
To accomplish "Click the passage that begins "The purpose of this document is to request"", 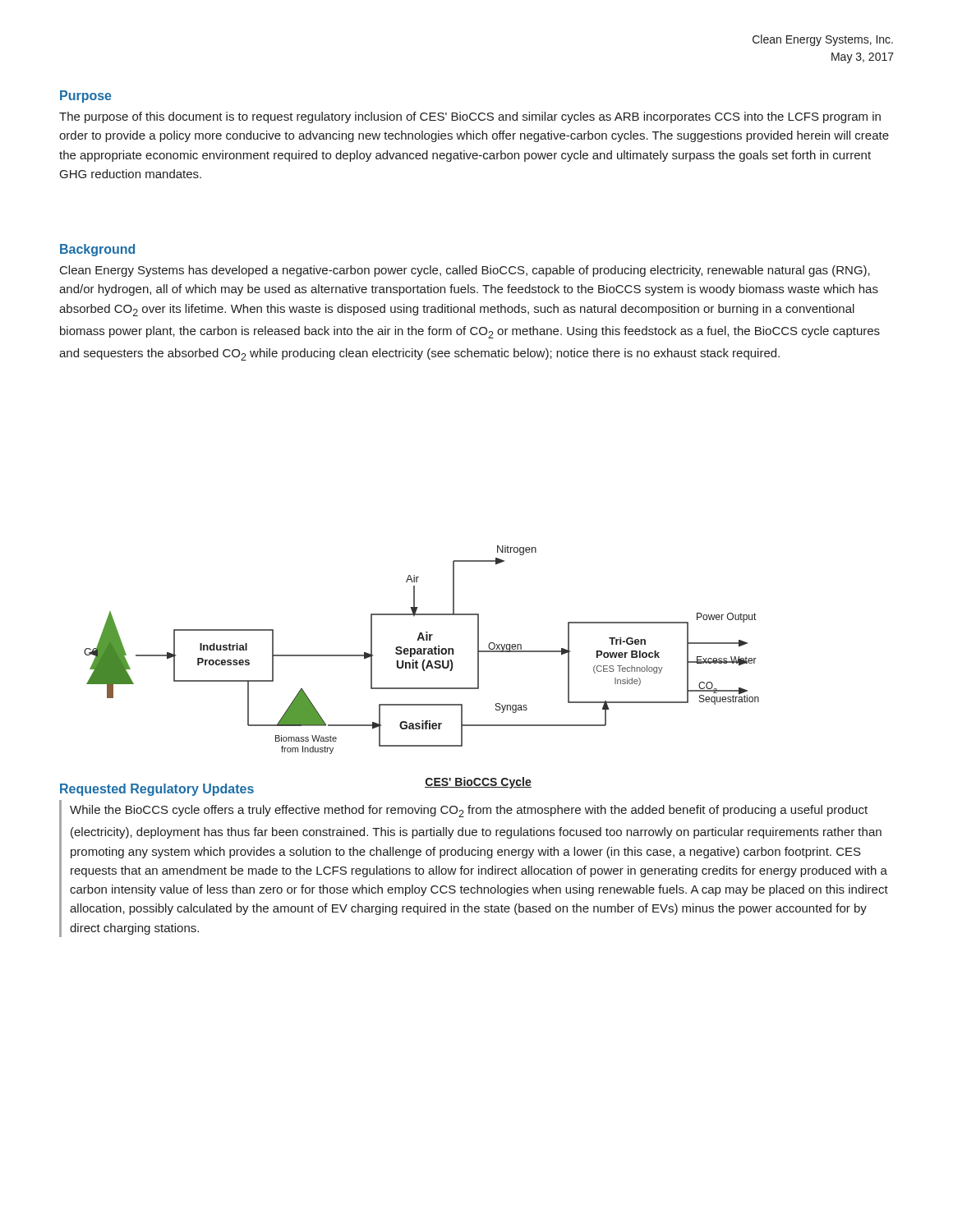I will [474, 145].
